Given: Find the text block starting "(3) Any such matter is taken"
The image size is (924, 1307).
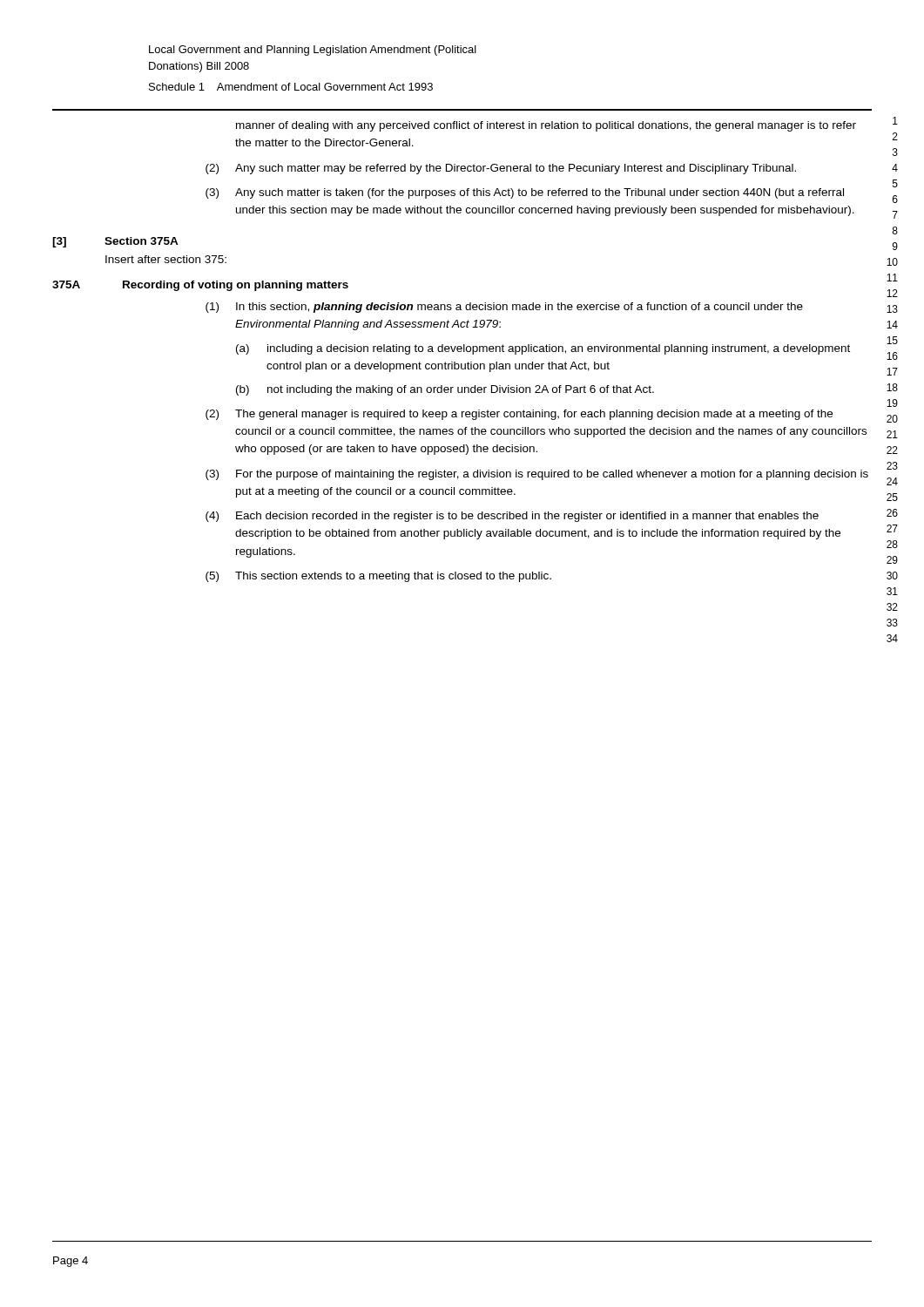Looking at the screenshot, I should click(462, 201).
